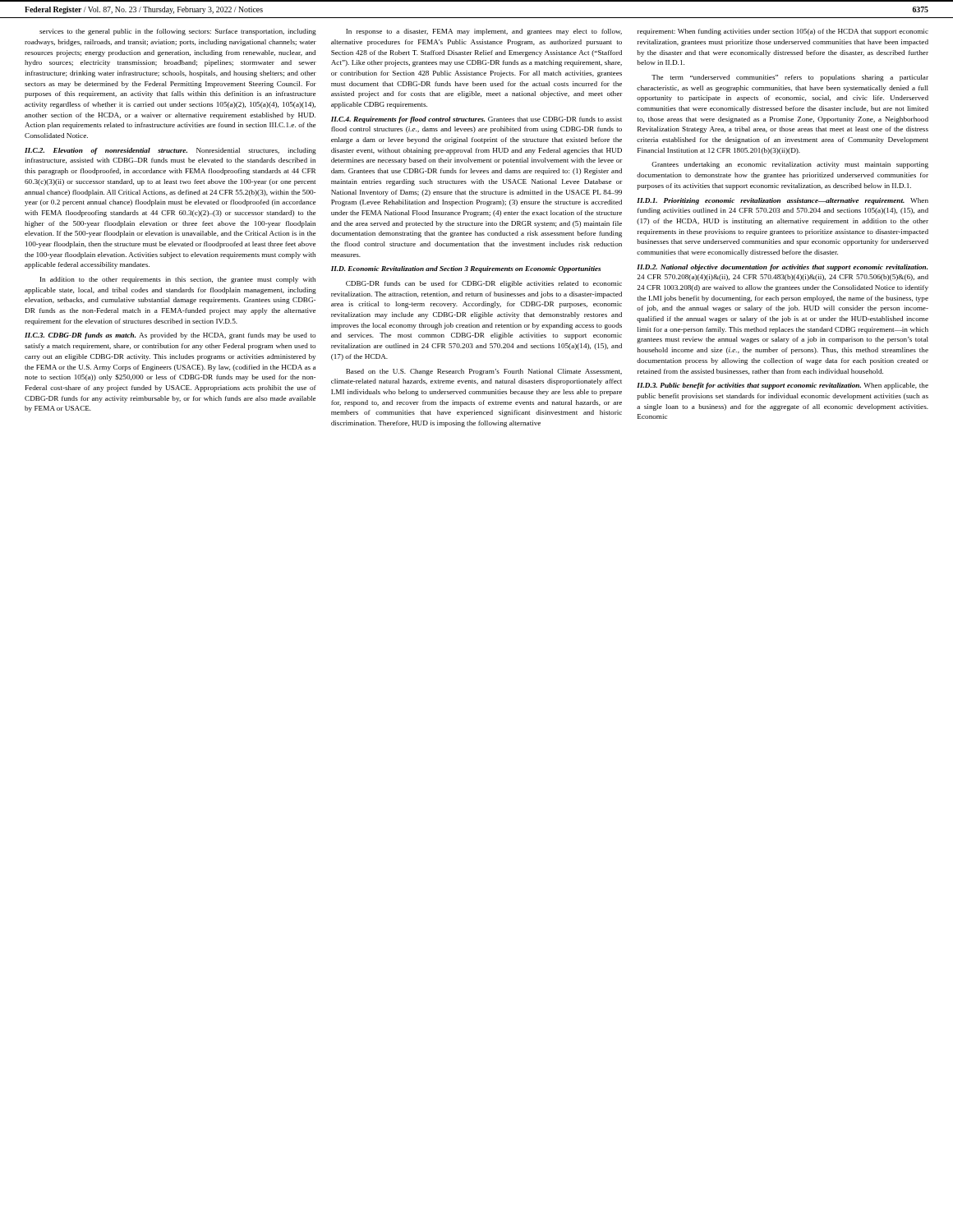Image resolution: width=953 pixels, height=1232 pixels.
Task: Click the passage that begins "CDBG-DR funds can"
Action: coord(476,353)
